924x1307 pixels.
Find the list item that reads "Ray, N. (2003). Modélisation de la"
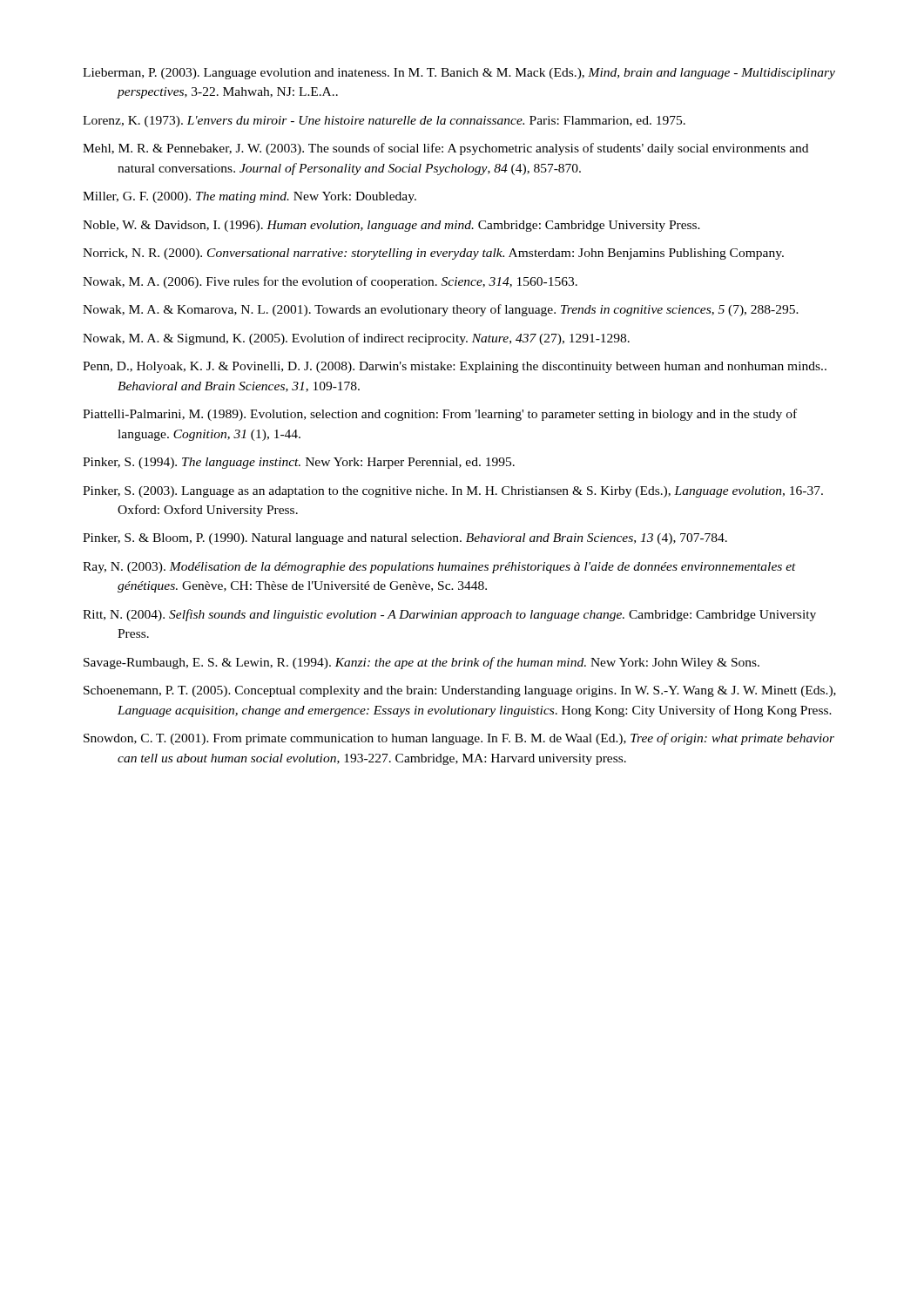click(439, 576)
